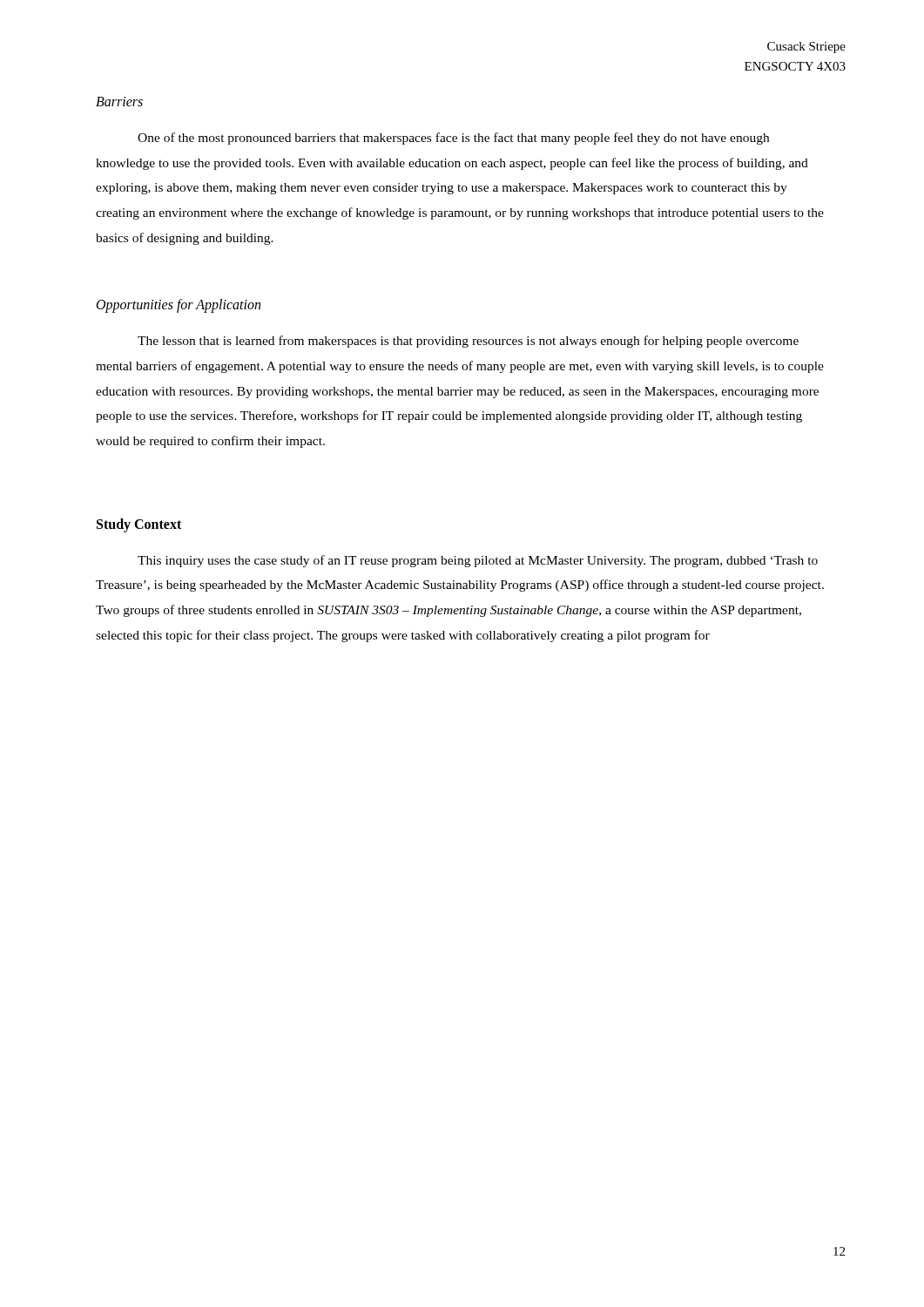Point to the text starting "One of the most pronounced"
Screen dimensions: 1307x924
(460, 187)
